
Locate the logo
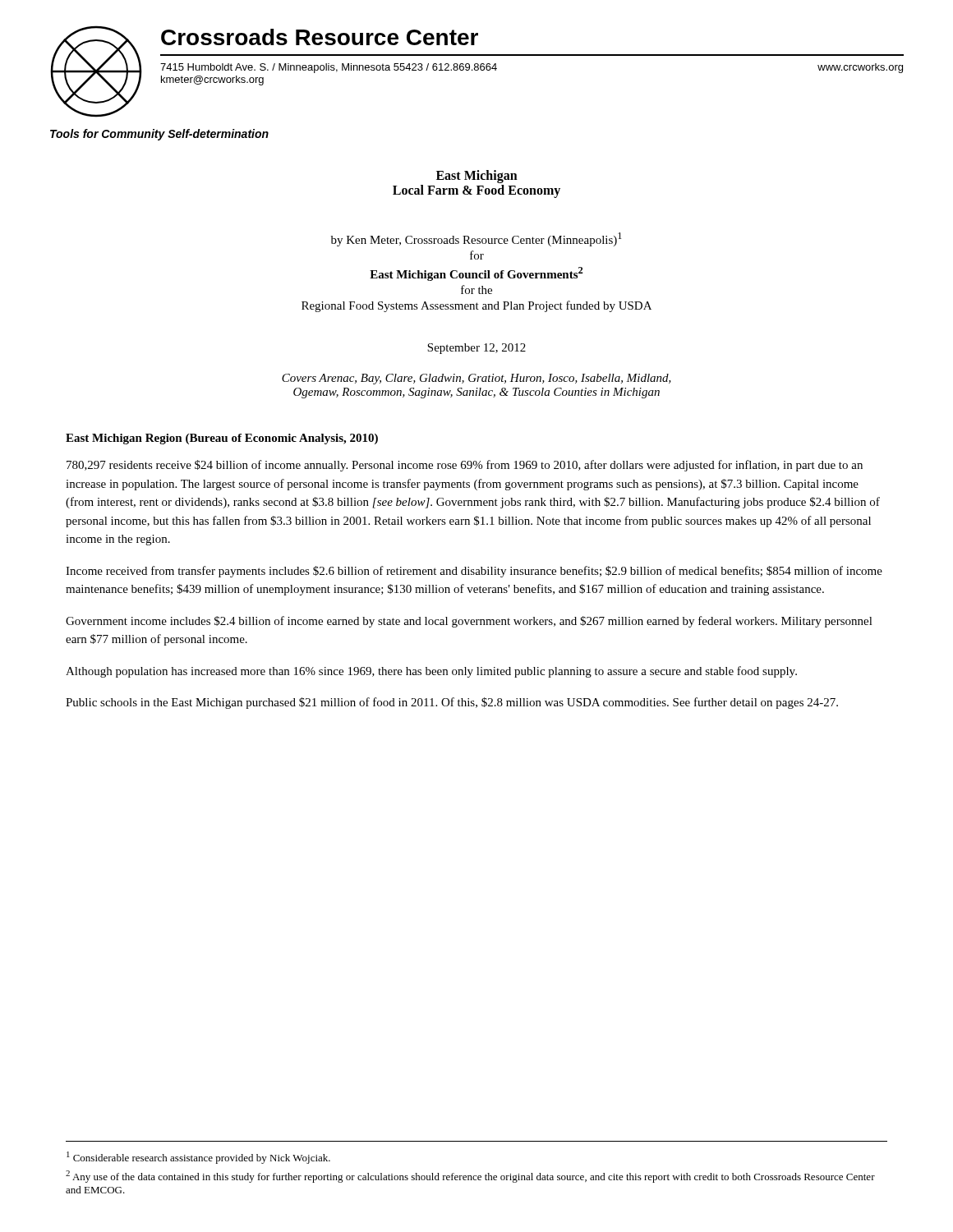coord(97,73)
